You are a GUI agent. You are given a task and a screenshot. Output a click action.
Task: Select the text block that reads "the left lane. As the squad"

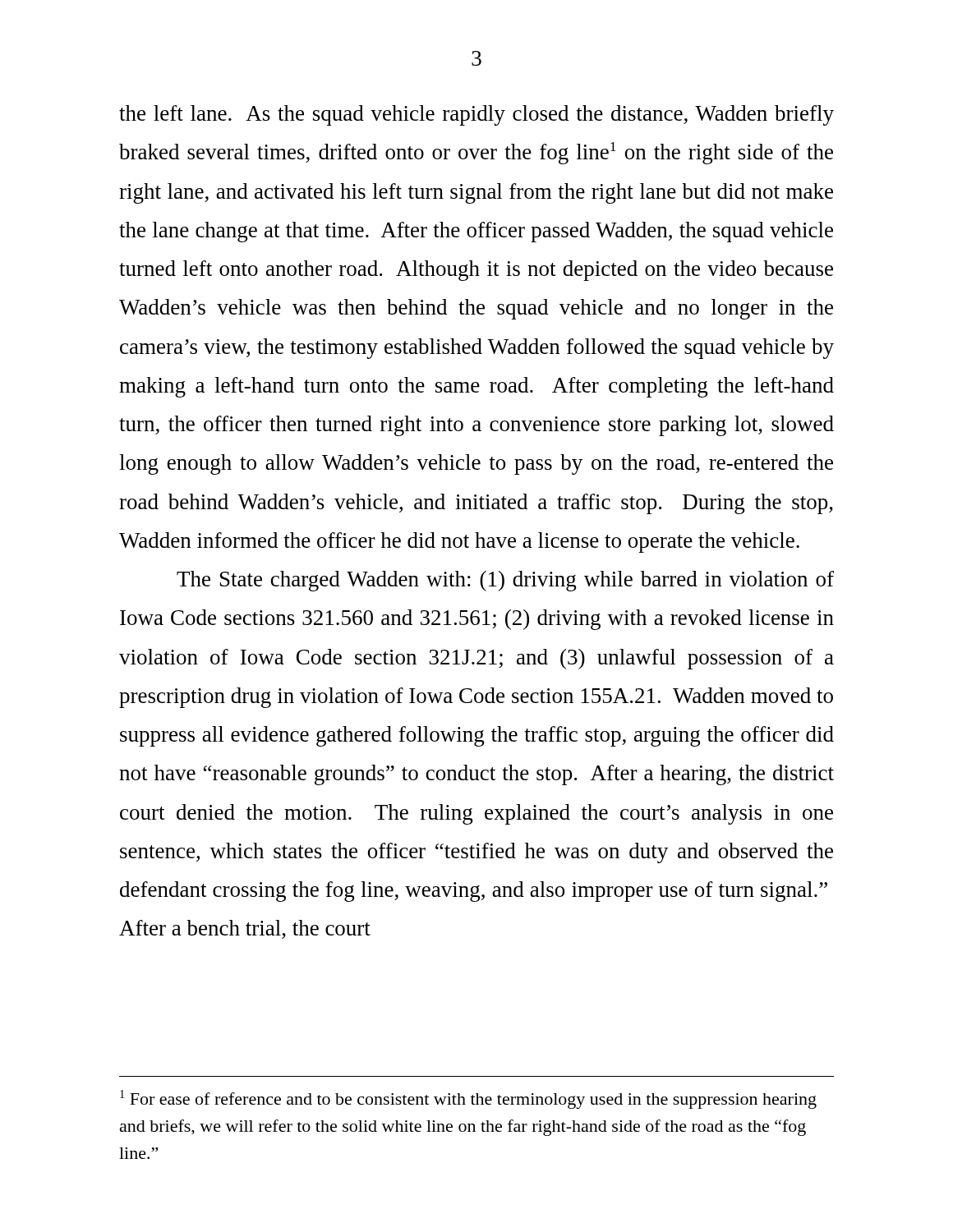click(476, 521)
